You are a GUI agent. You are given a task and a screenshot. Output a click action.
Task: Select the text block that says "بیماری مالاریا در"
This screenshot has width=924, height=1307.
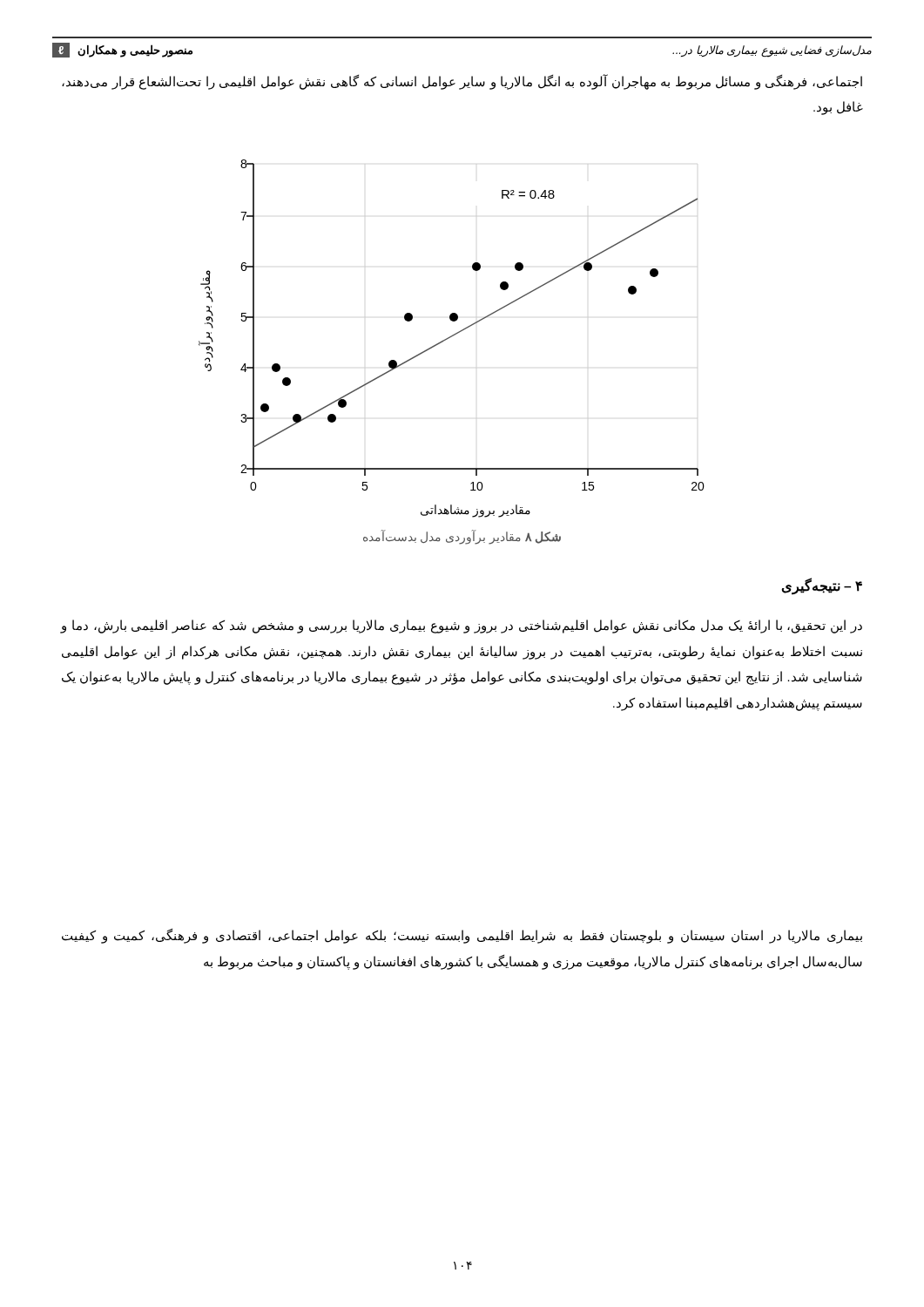(x=462, y=949)
